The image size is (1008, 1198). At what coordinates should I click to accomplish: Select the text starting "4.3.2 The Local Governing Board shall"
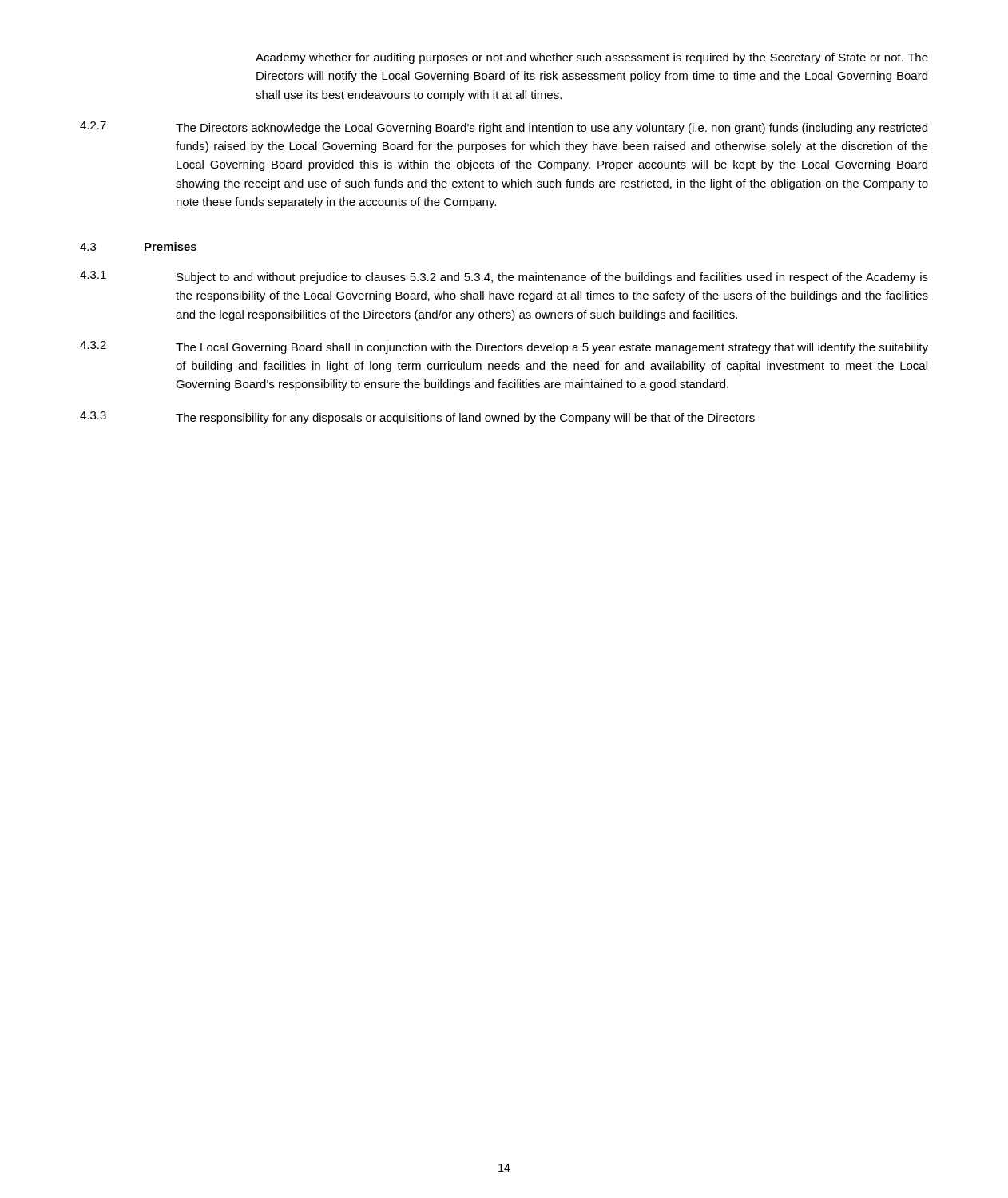[504, 365]
